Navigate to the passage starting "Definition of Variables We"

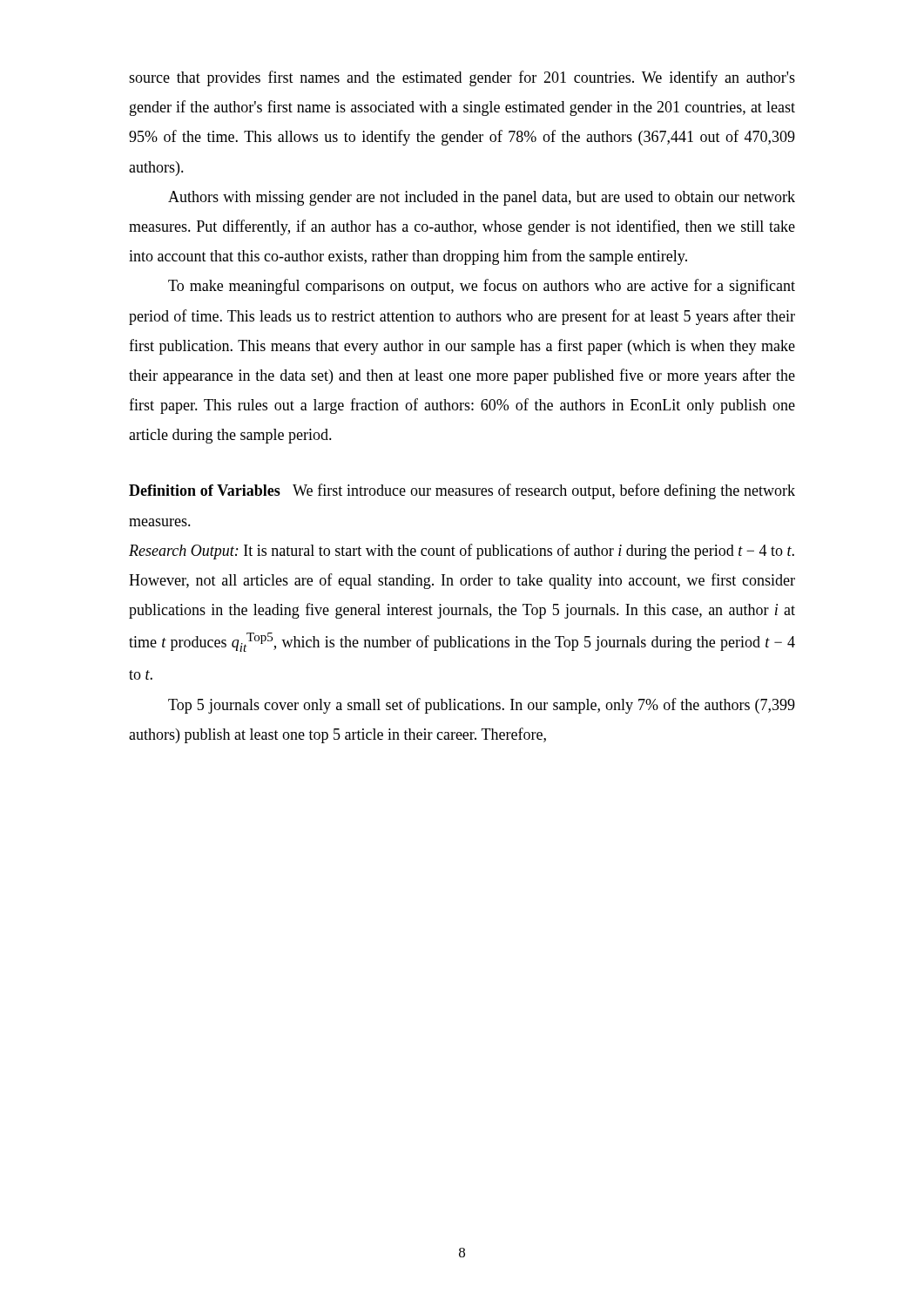coord(462,506)
